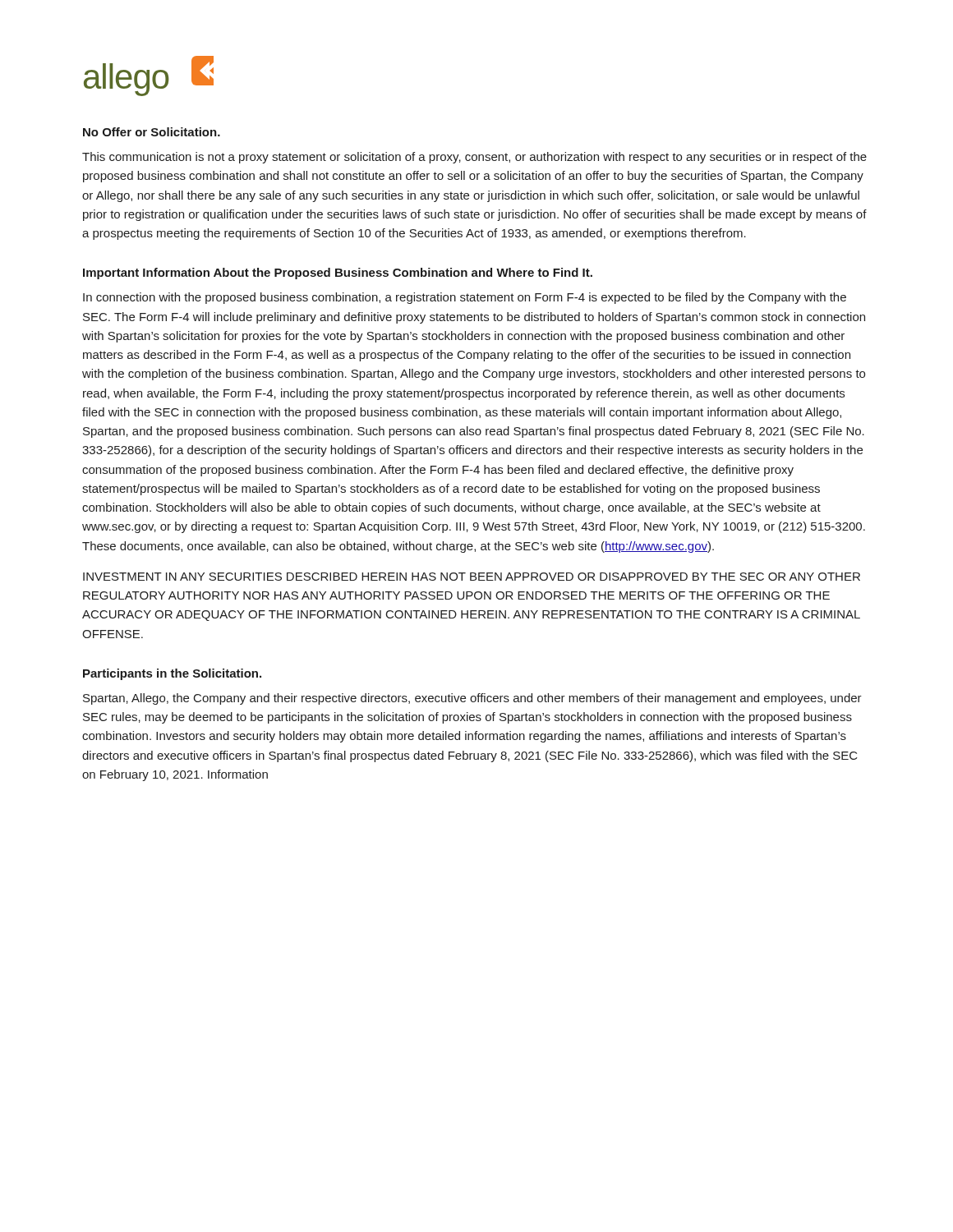Find the text block that reads "This communication is not a"
Image resolution: width=953 pixels, height=1232 pixels.
click(x=474, y=195)
